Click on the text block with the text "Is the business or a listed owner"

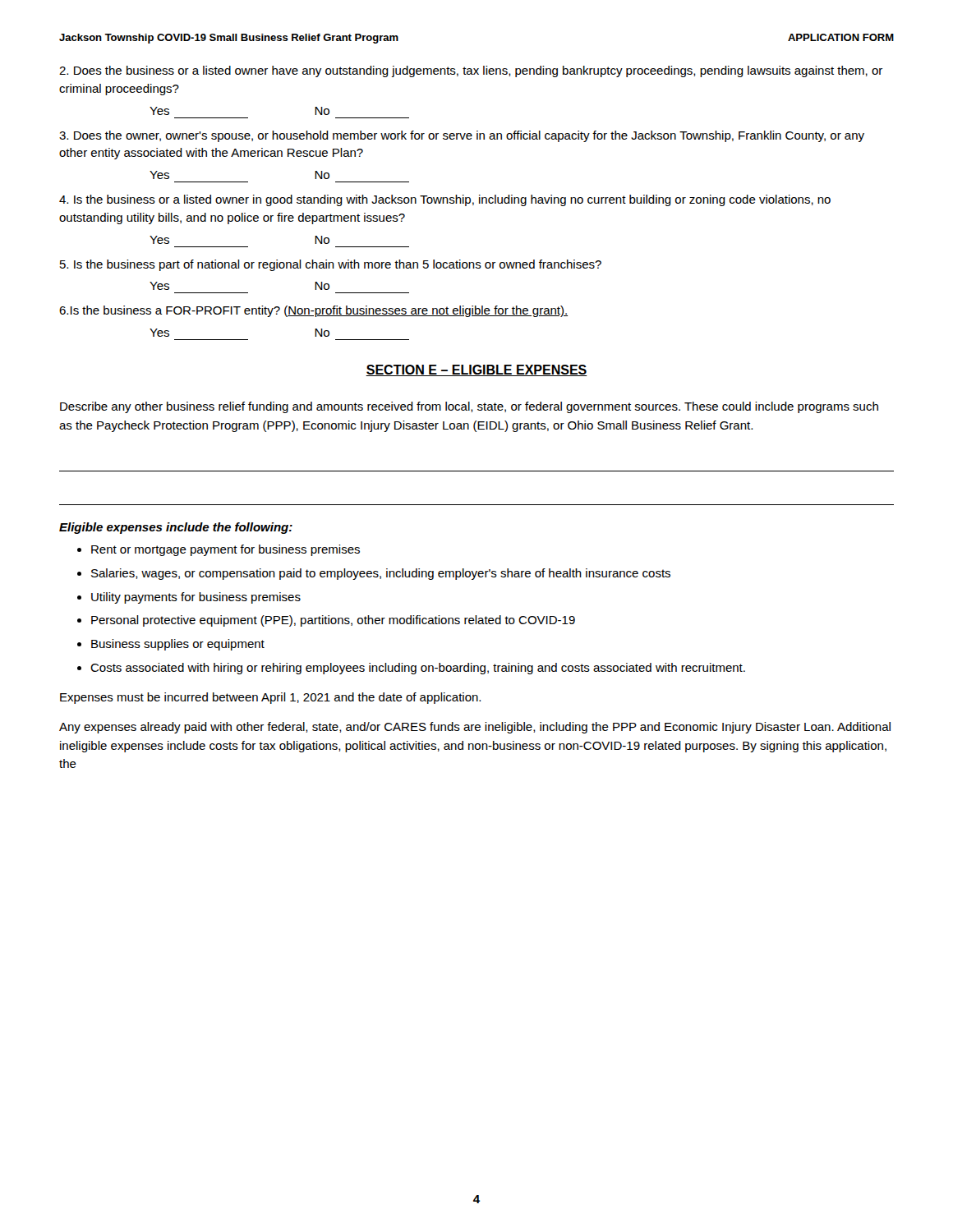pyautogui.click(x=445, y=200)
